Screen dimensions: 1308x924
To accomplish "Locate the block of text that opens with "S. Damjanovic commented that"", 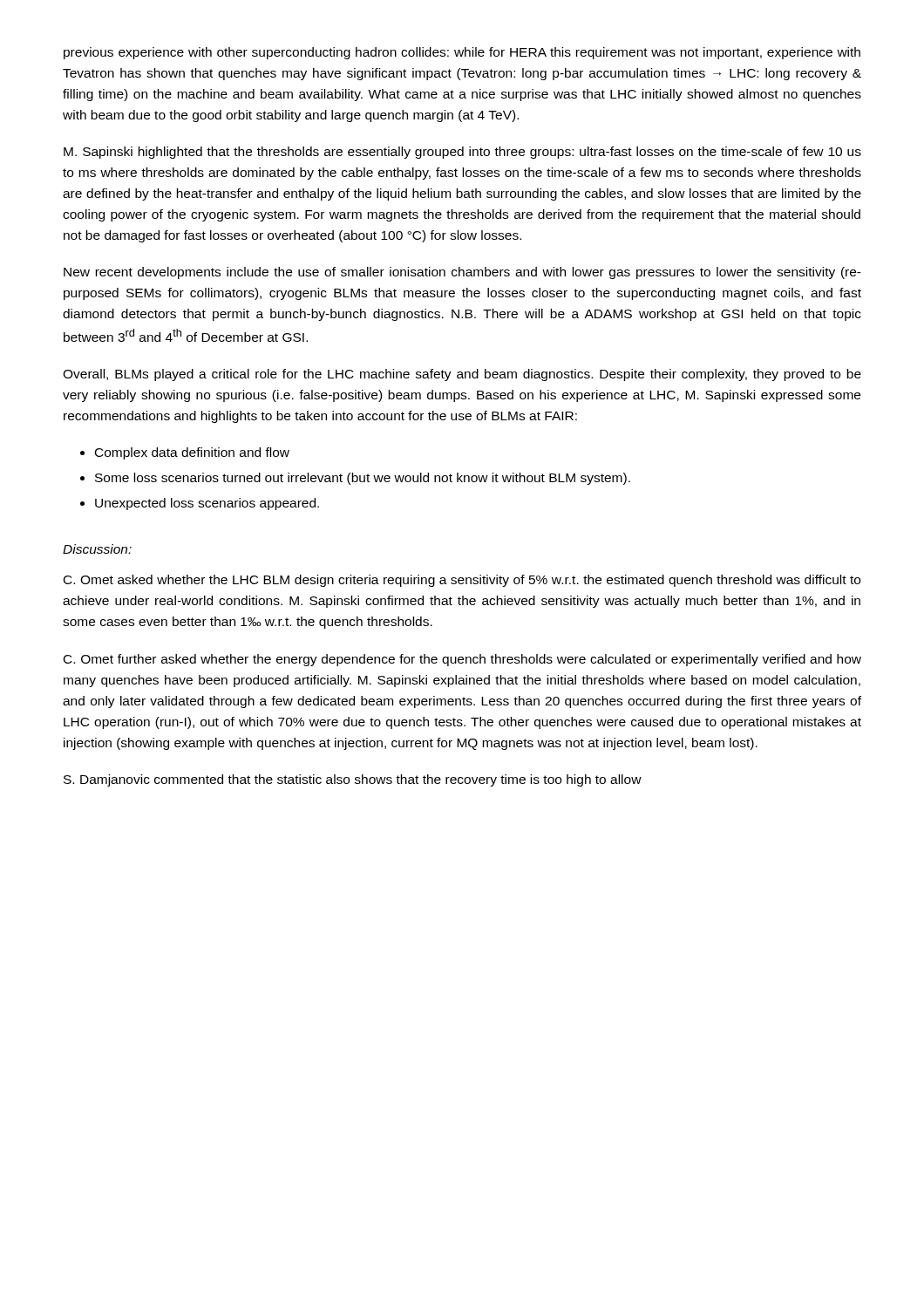I will 352,779.
